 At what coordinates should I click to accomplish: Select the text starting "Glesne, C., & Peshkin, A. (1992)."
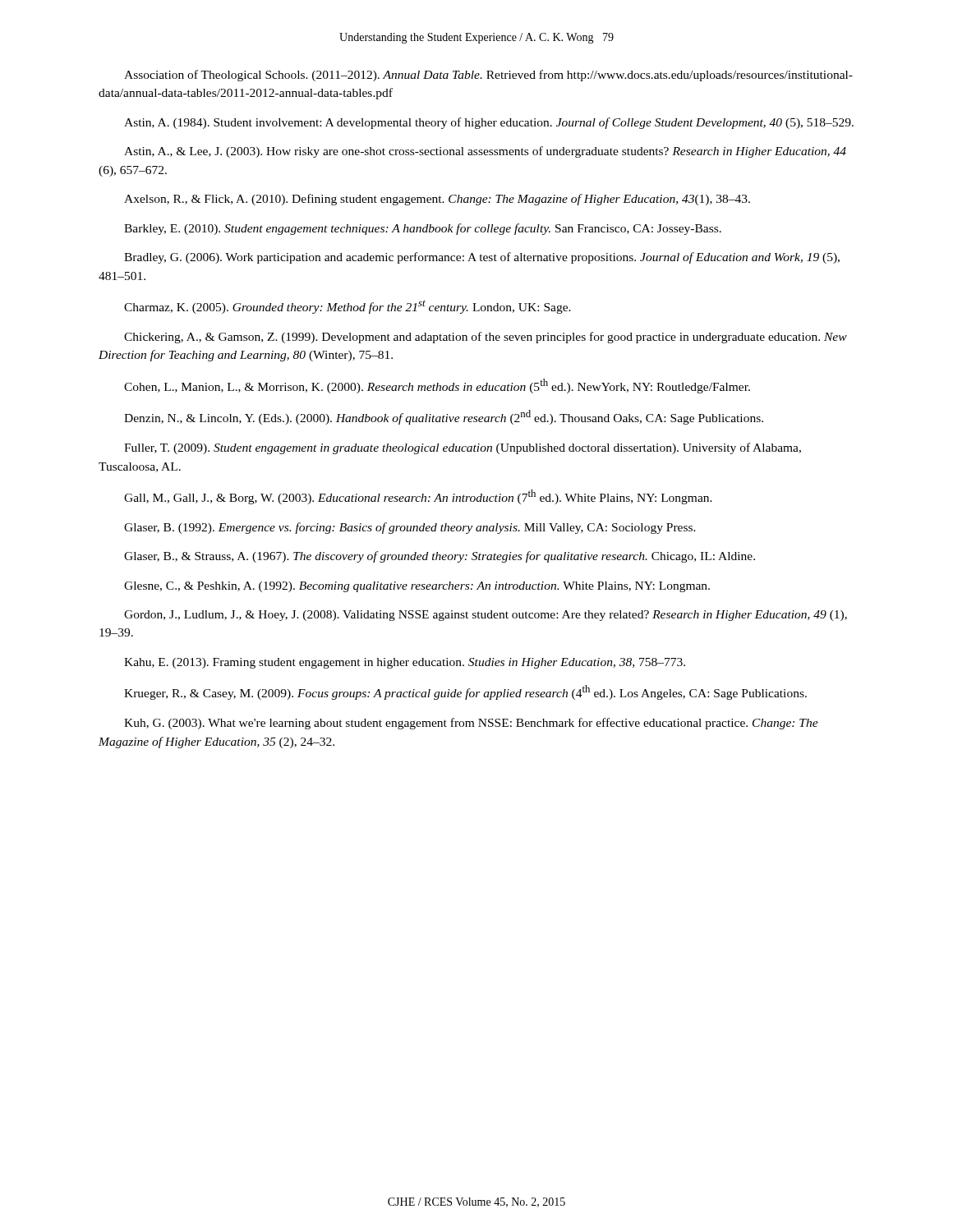417,585
